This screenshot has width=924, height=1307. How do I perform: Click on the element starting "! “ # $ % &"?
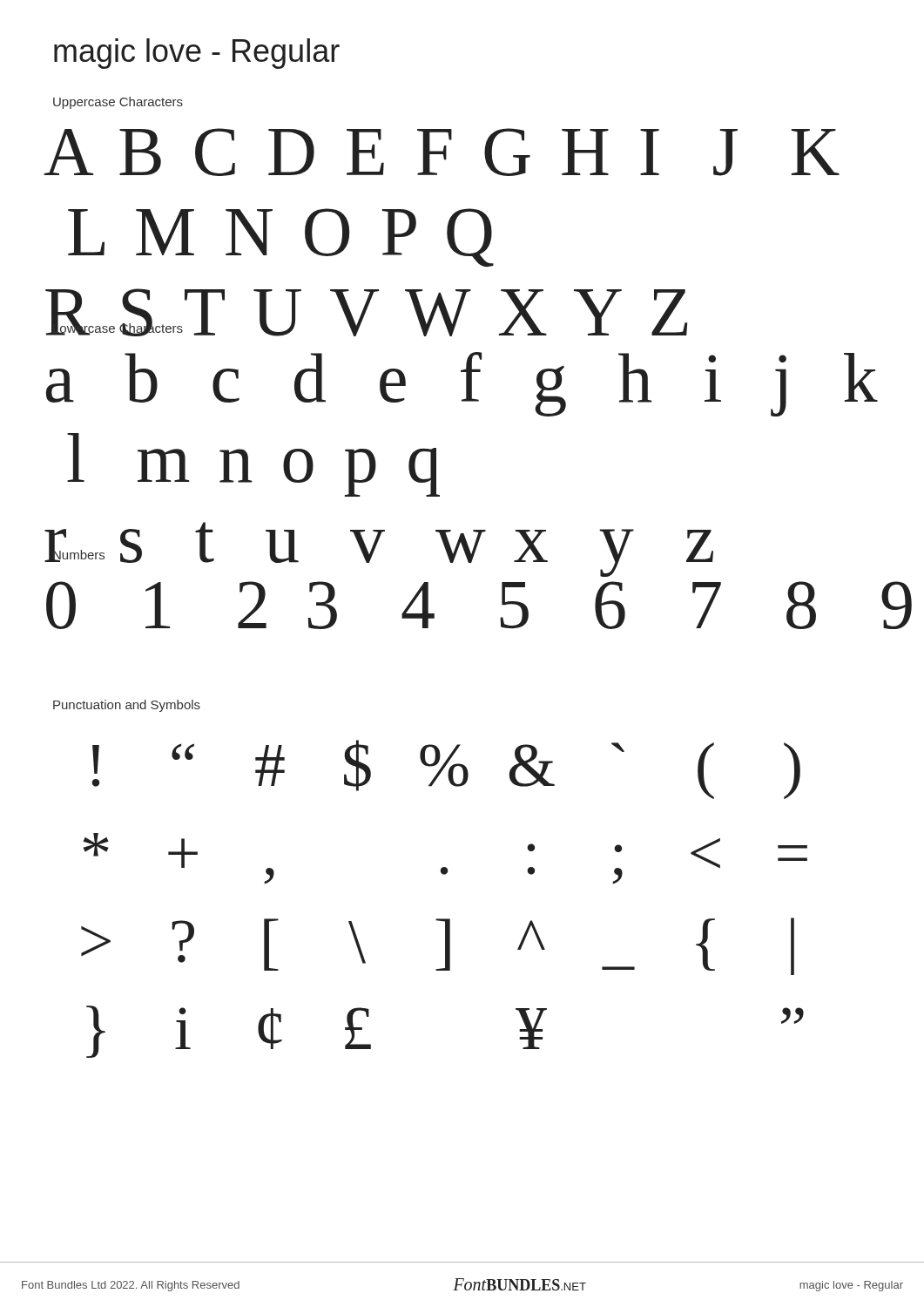pyautogui.click(x=462, y=897)
